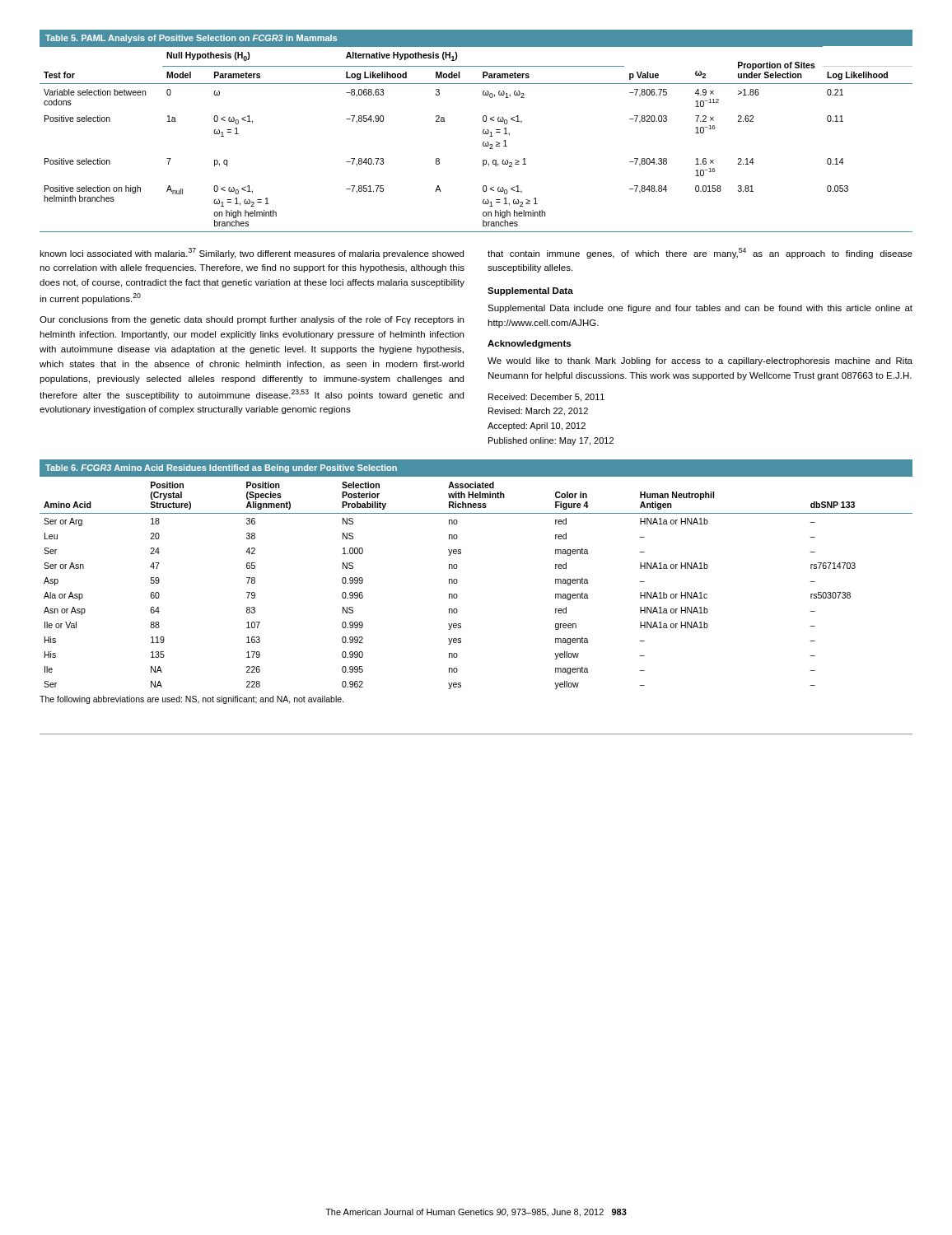This screenshot has height=1235, width=952.
Task: Click on the text block with the text "Received: December 5,"
Action: pos(551,418)
